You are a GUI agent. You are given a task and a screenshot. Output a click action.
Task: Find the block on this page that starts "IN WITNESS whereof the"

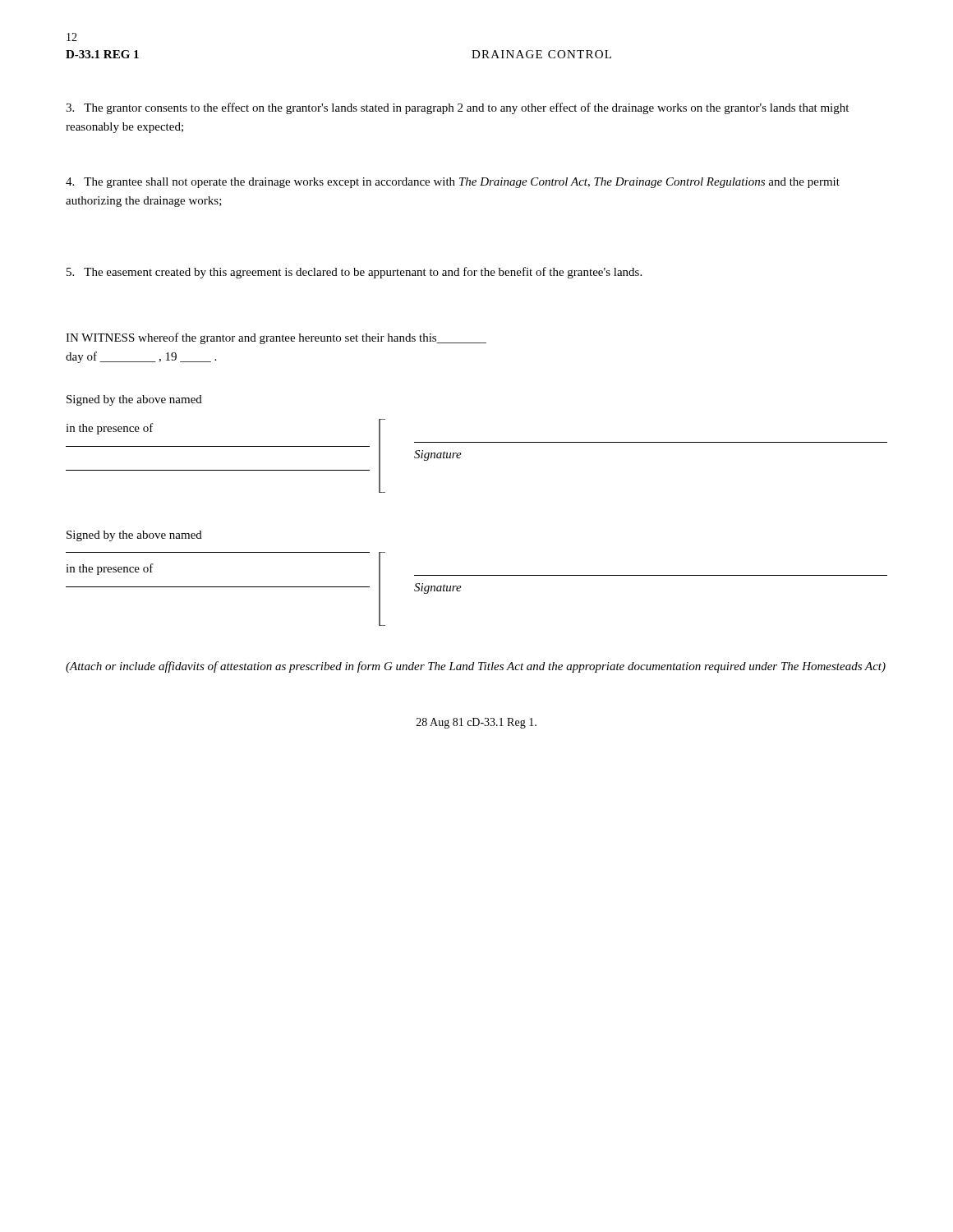click(x=276, y=347)
